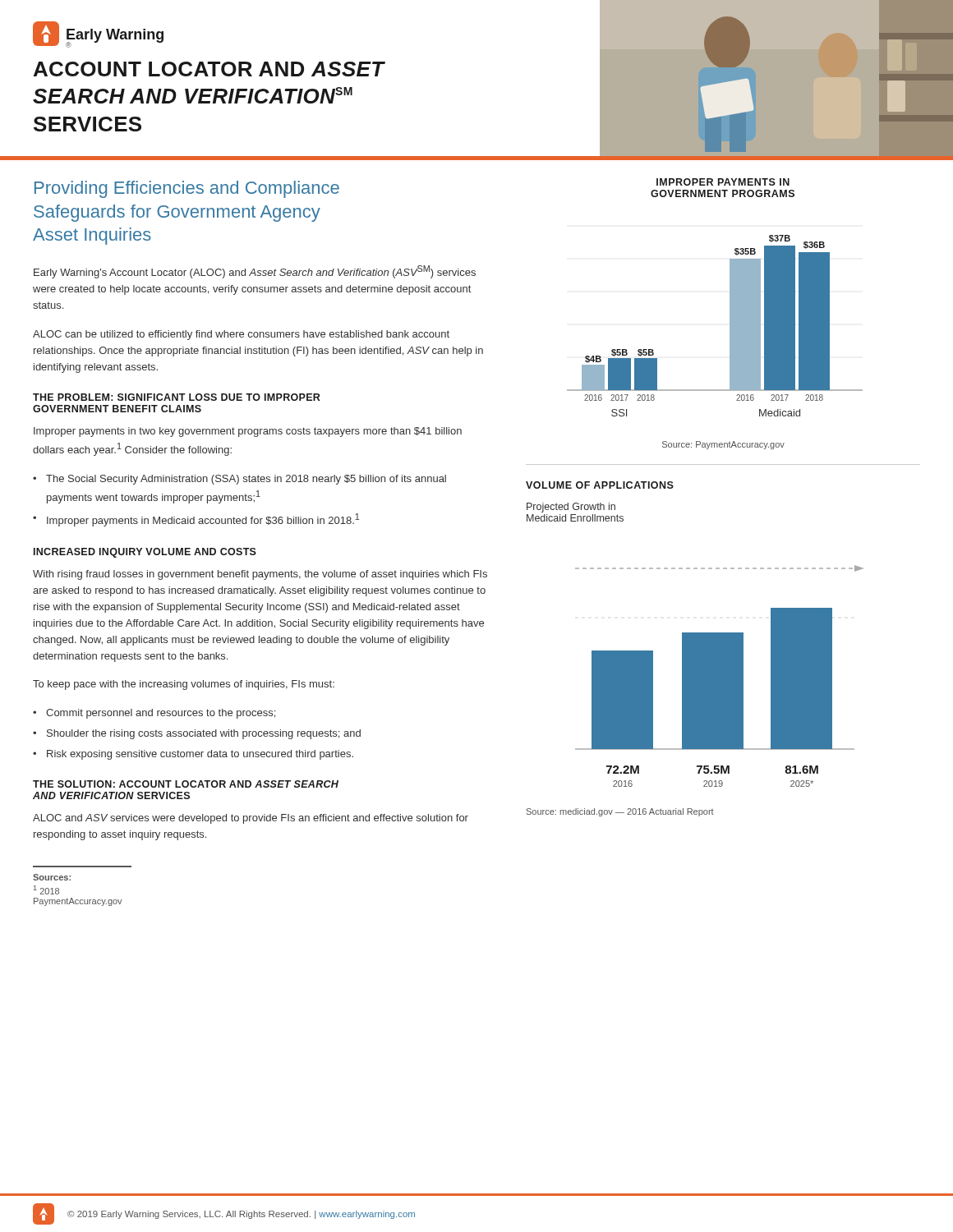Click on the bar chart
Image resolution: width=953 pixels, height=1232 pixels.
[707, 669]
